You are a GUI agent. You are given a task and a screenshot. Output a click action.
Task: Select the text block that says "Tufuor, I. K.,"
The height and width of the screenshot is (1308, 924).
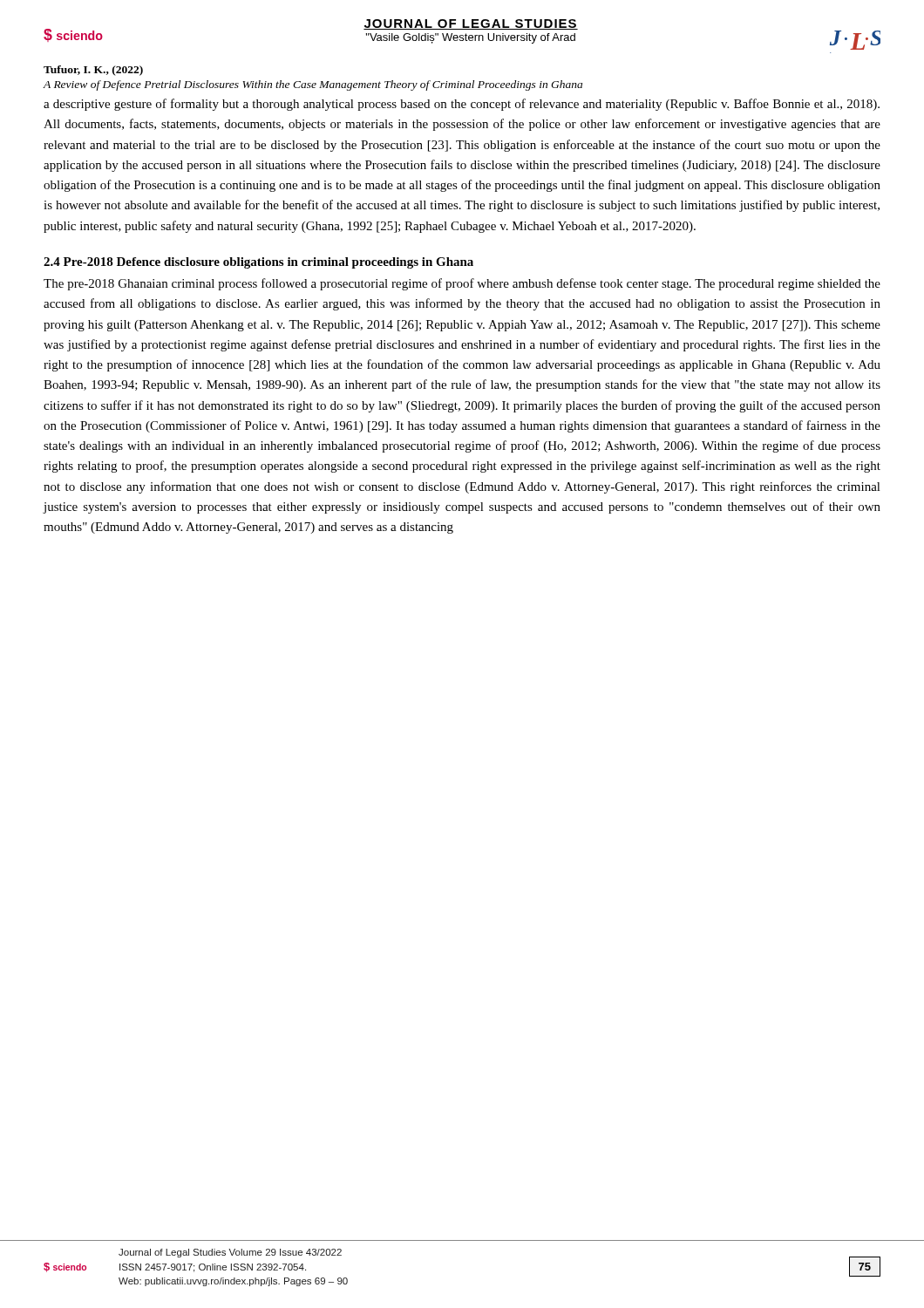[x=93, y=69]
